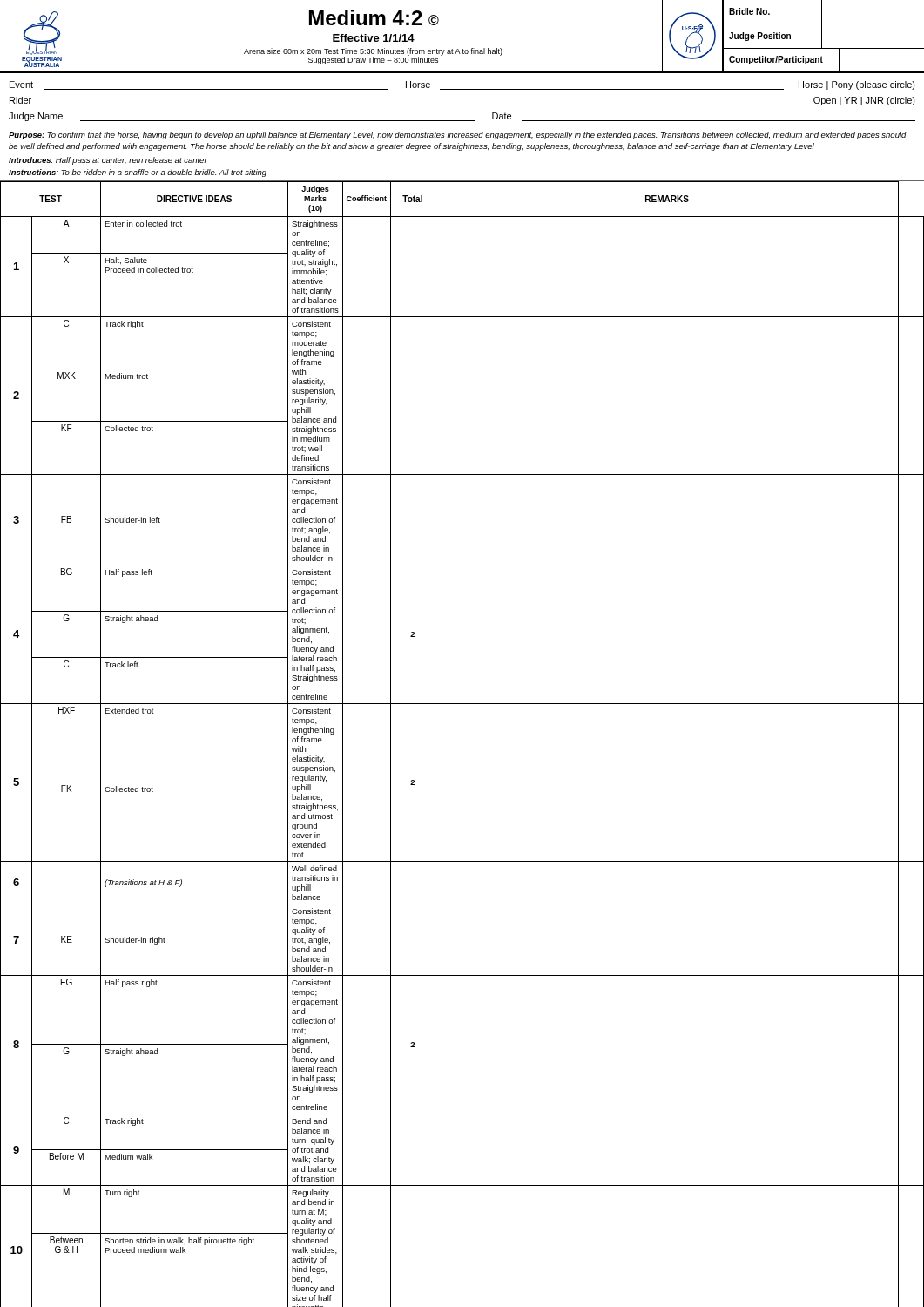Find the title on this page that starts "Medium 4:2 © Effective 1/1/14"
The image size is (924, 1307).
point(373,35)
